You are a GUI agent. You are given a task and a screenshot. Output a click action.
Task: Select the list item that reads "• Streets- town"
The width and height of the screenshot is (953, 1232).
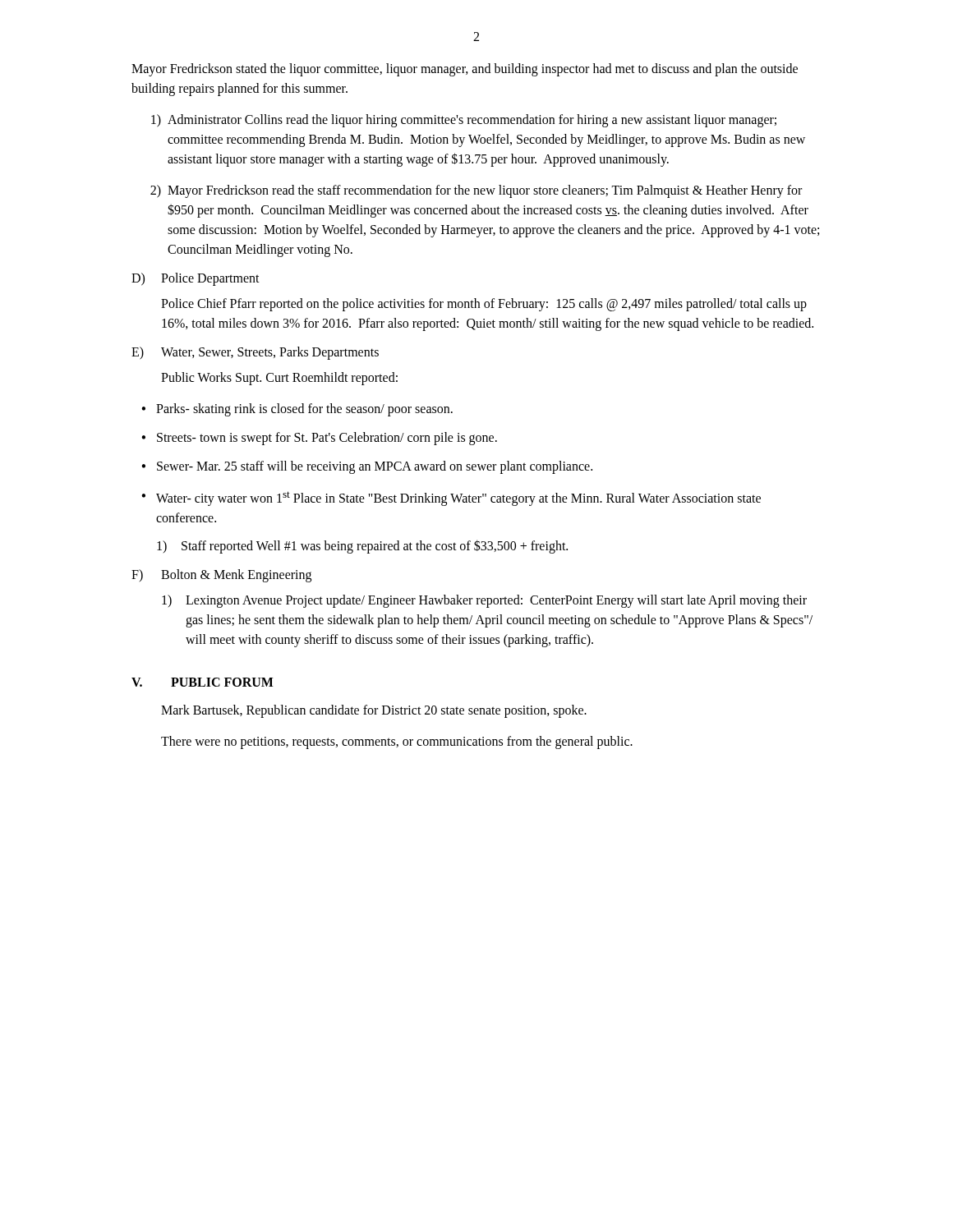point(476,438)
